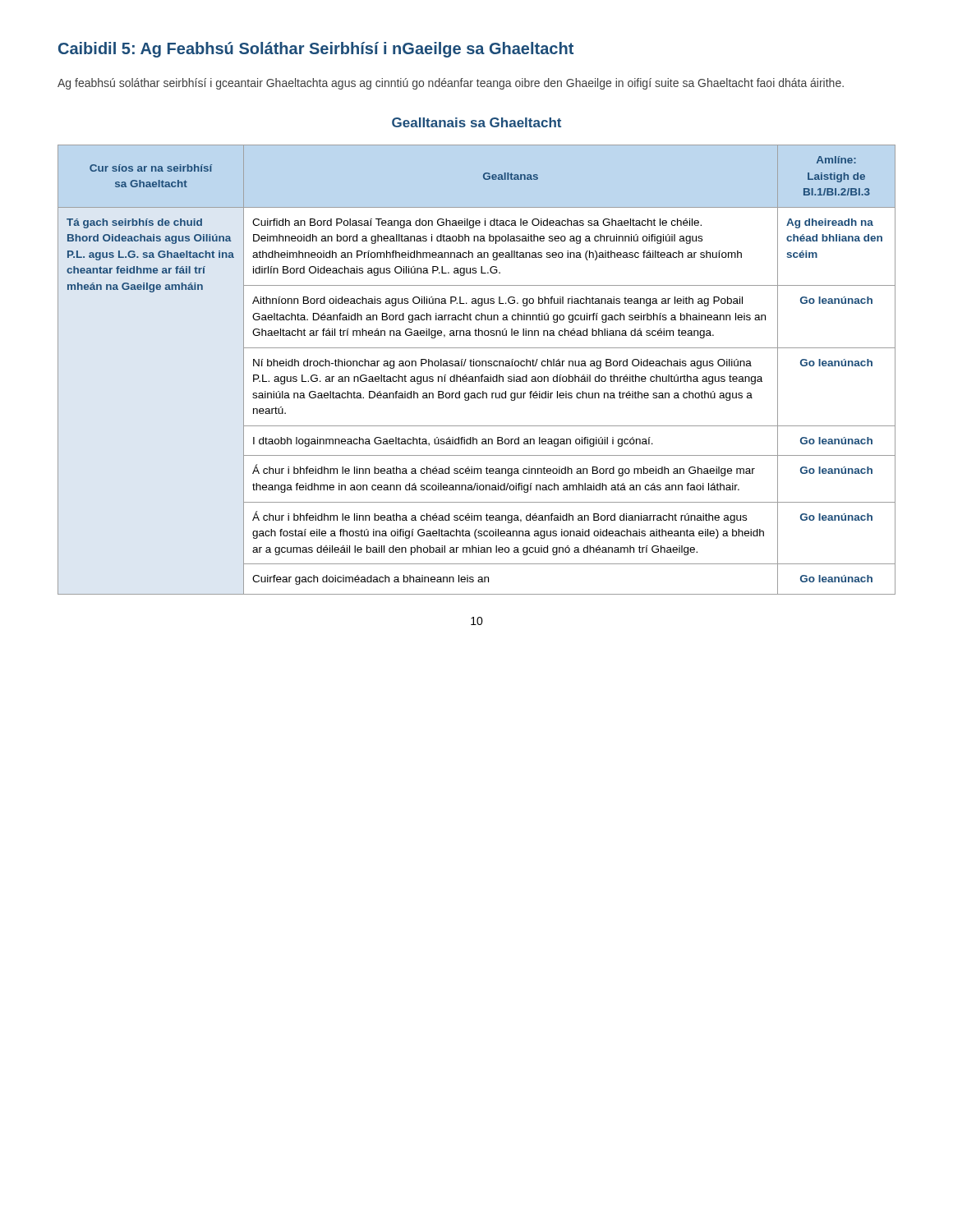The height and width of the screenshot is (1232, 953).
Task: Find the section header that says "Caibidil 5: Ag Feabhsú Soláthar Seirbhísí i"
Action: pyautogui.click(x=316, y=48)
